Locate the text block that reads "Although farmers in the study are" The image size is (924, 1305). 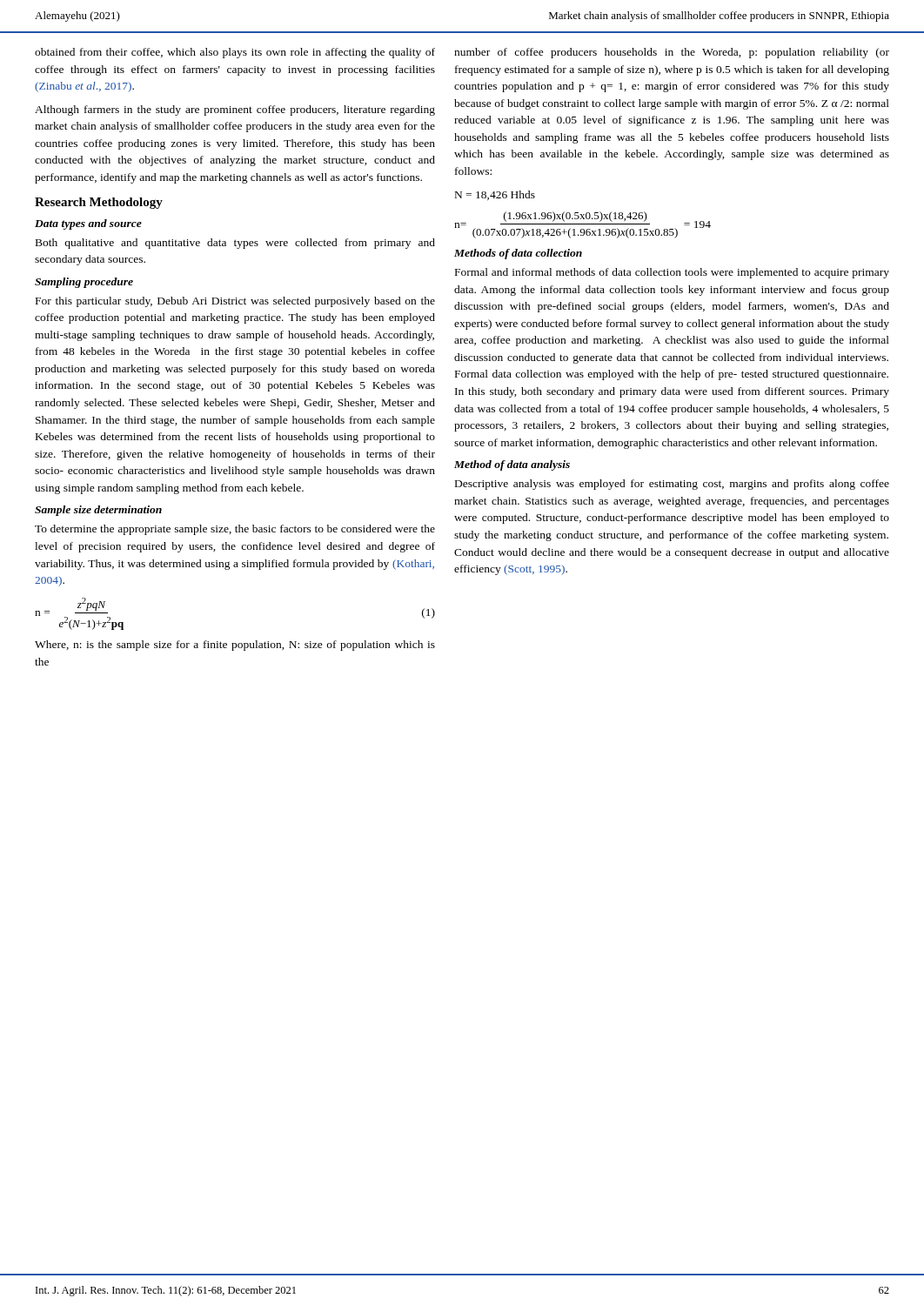[x=235, y=143]
